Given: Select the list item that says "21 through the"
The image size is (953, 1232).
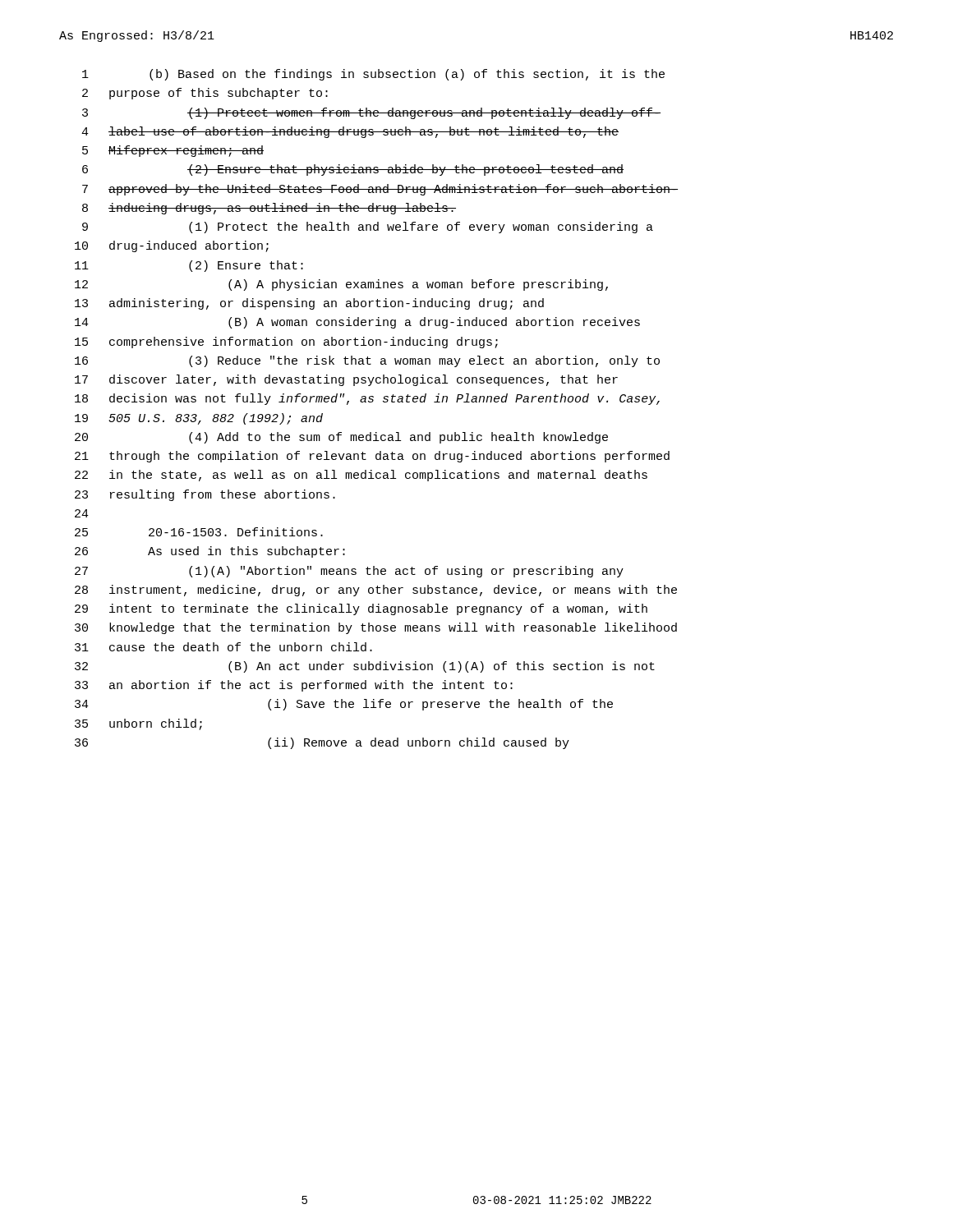Looking at the screenshot, I should coord(476,457).
